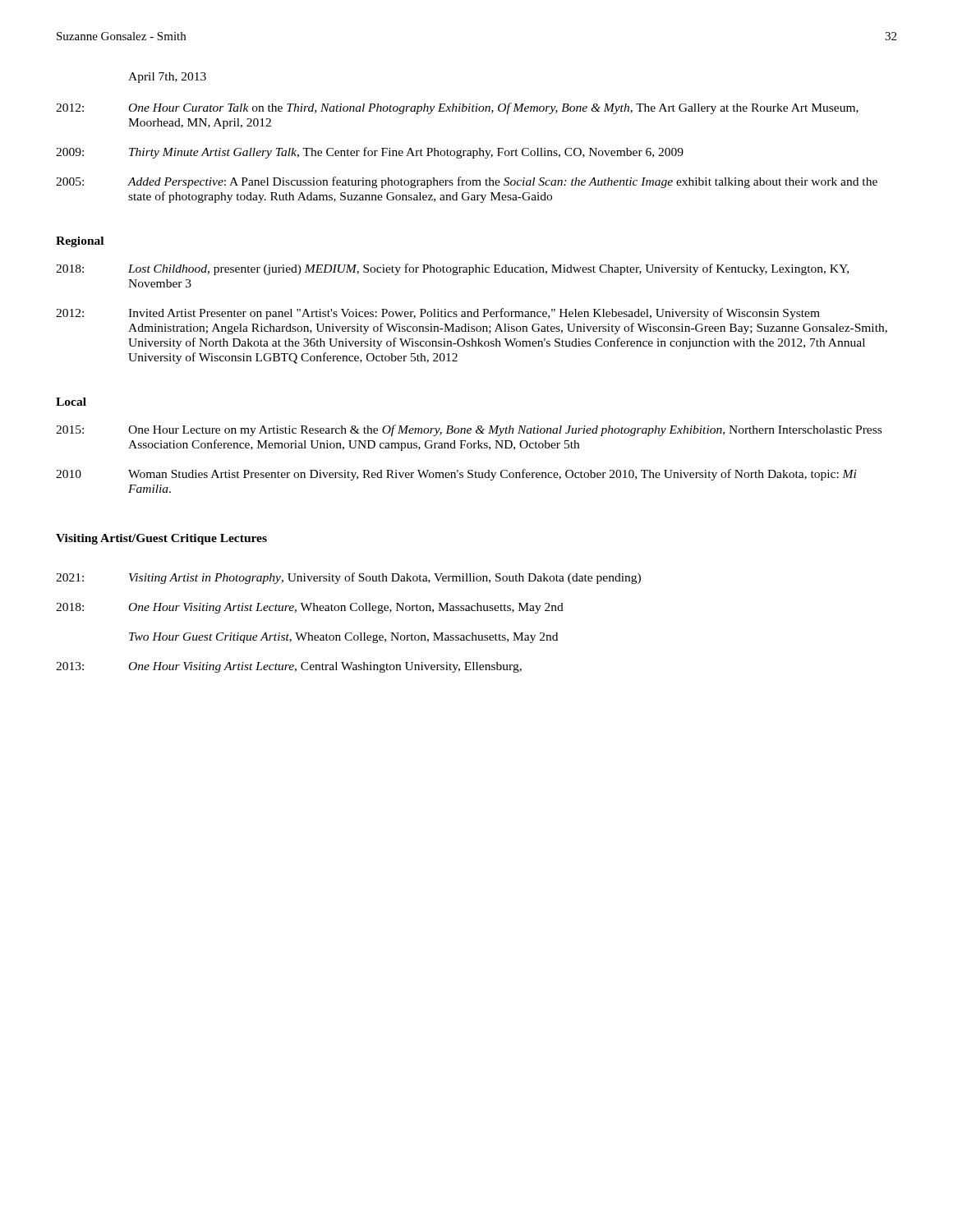Viewport: 953px width, 1232px height.
Task: Find the block on this page that starts "2009: Thirty Minute Artist Gallery Talk, The Center"
Action: 476,152
